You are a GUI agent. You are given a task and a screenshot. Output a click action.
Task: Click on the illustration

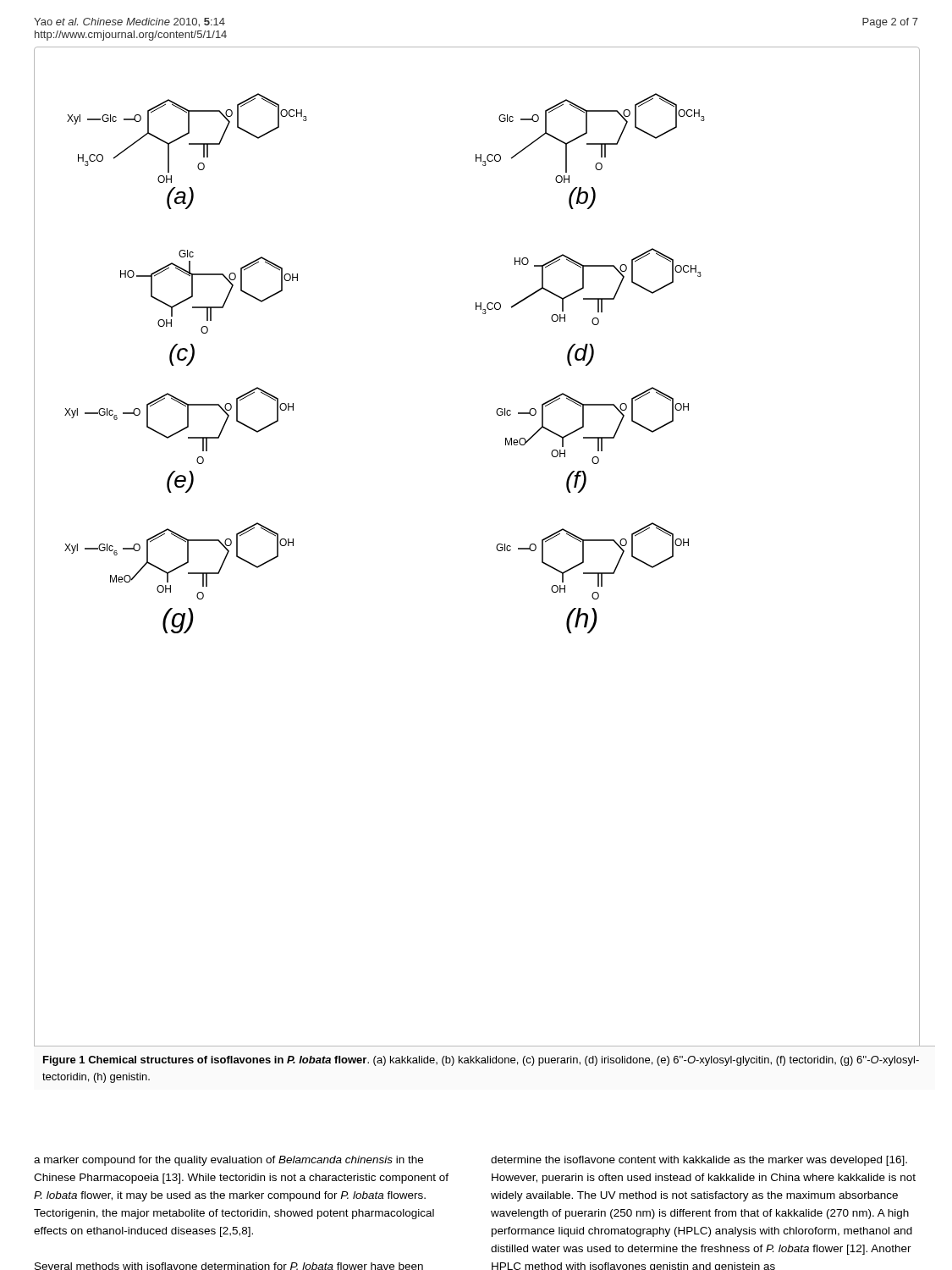click(x=477, y=548)
